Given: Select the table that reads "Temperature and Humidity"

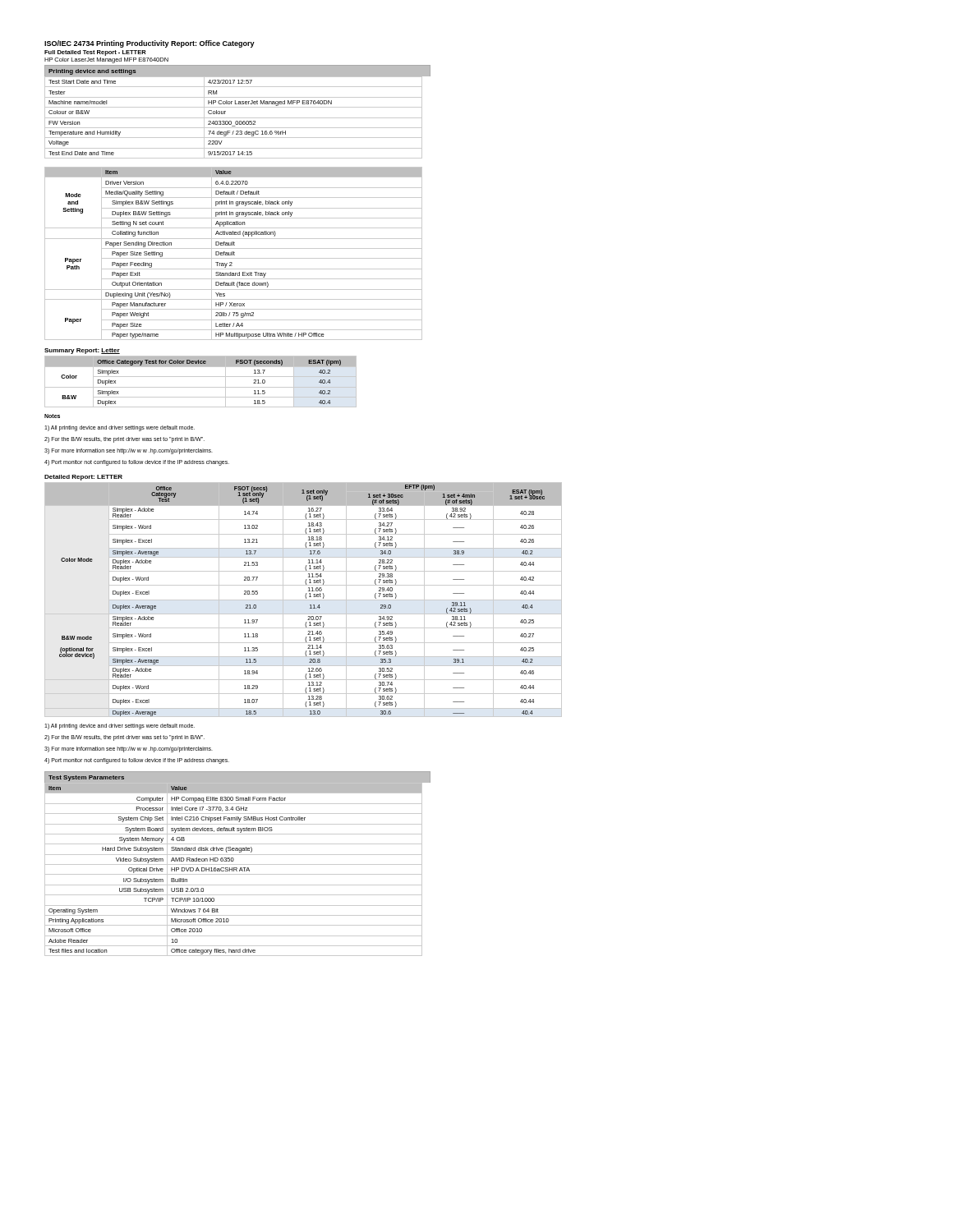Looking at the screenshot, I should tap(476, 117).
